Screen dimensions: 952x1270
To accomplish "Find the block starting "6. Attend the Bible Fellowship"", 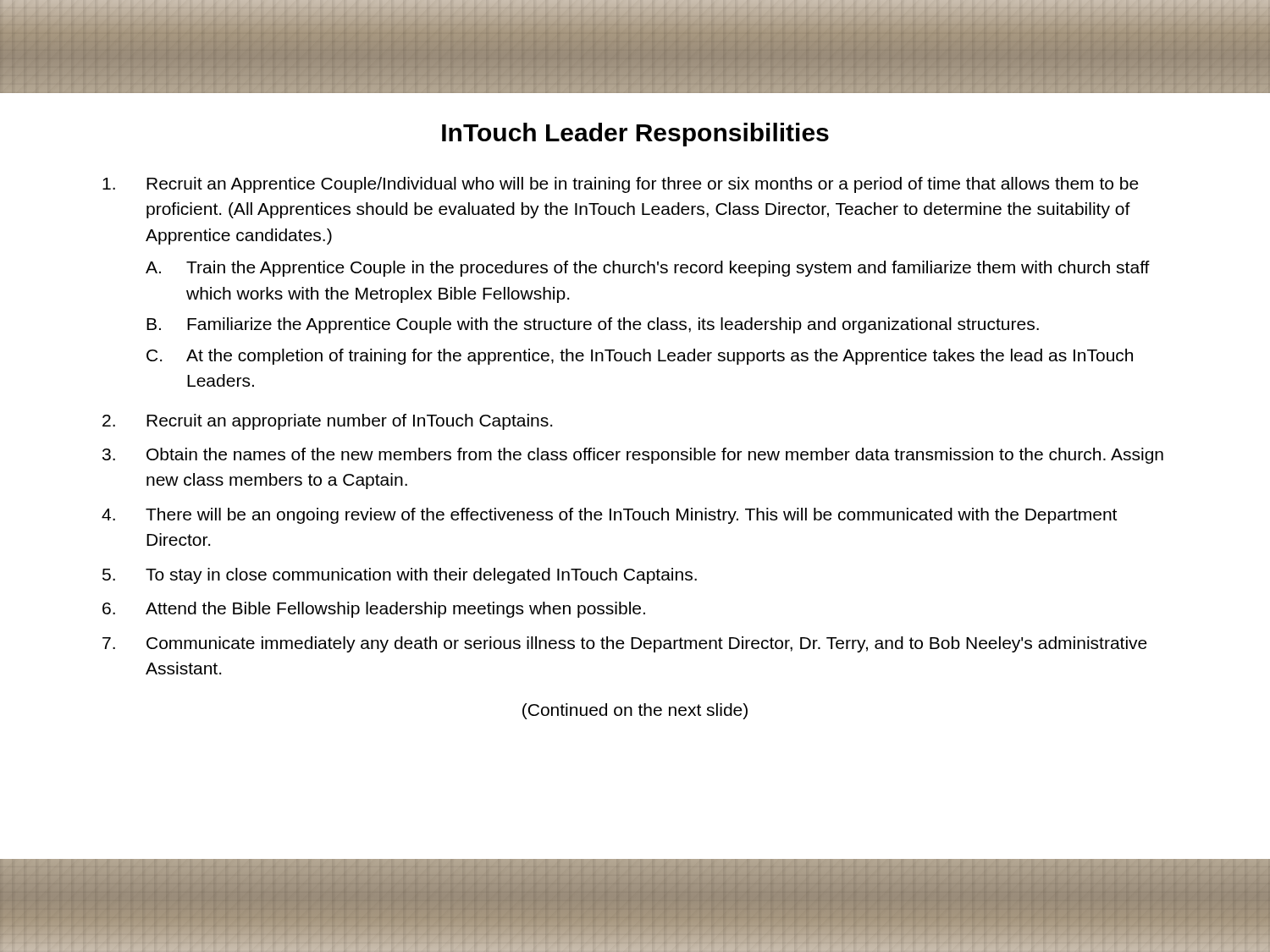I will (635, 609).
